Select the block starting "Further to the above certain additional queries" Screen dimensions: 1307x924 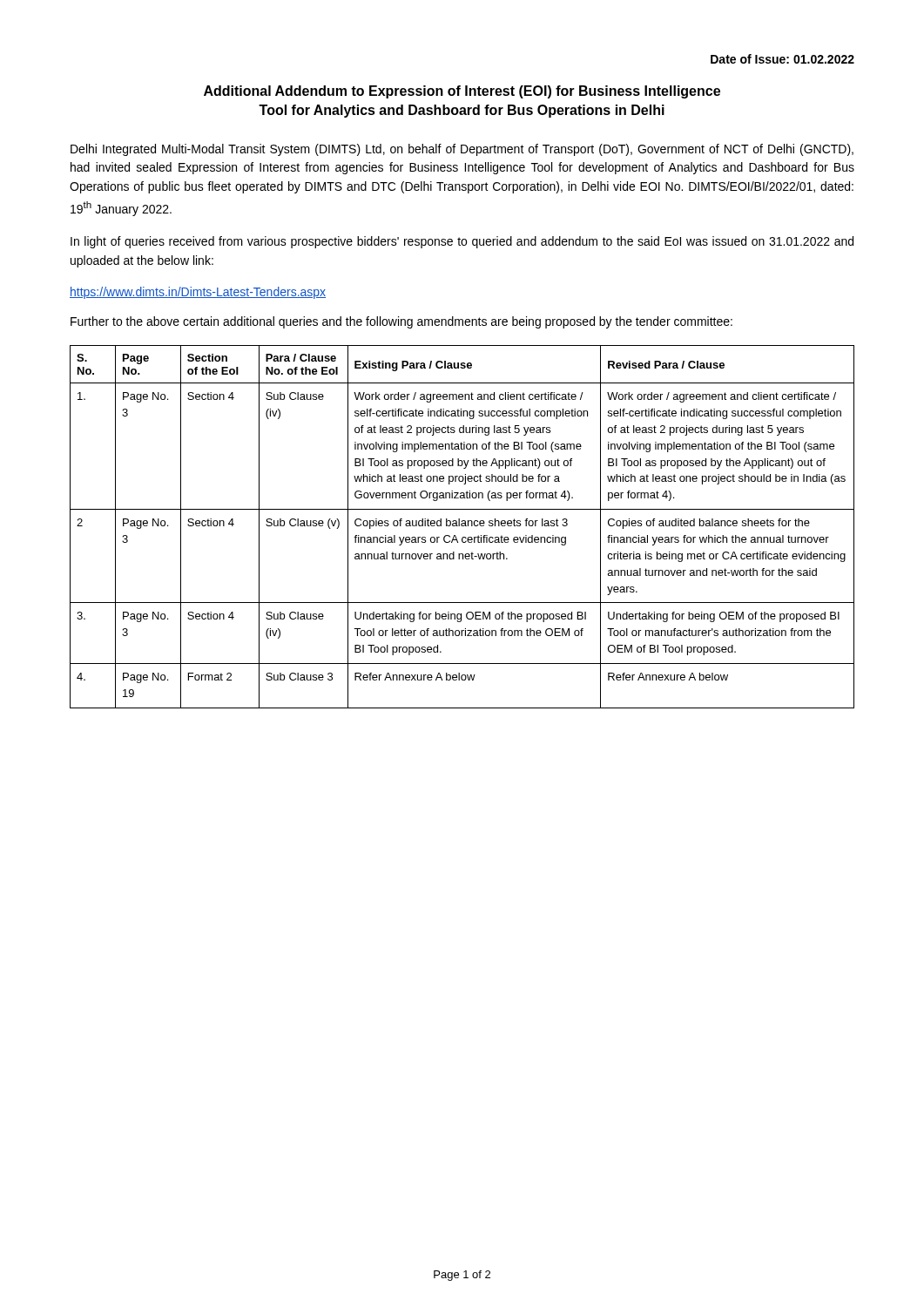401,321
